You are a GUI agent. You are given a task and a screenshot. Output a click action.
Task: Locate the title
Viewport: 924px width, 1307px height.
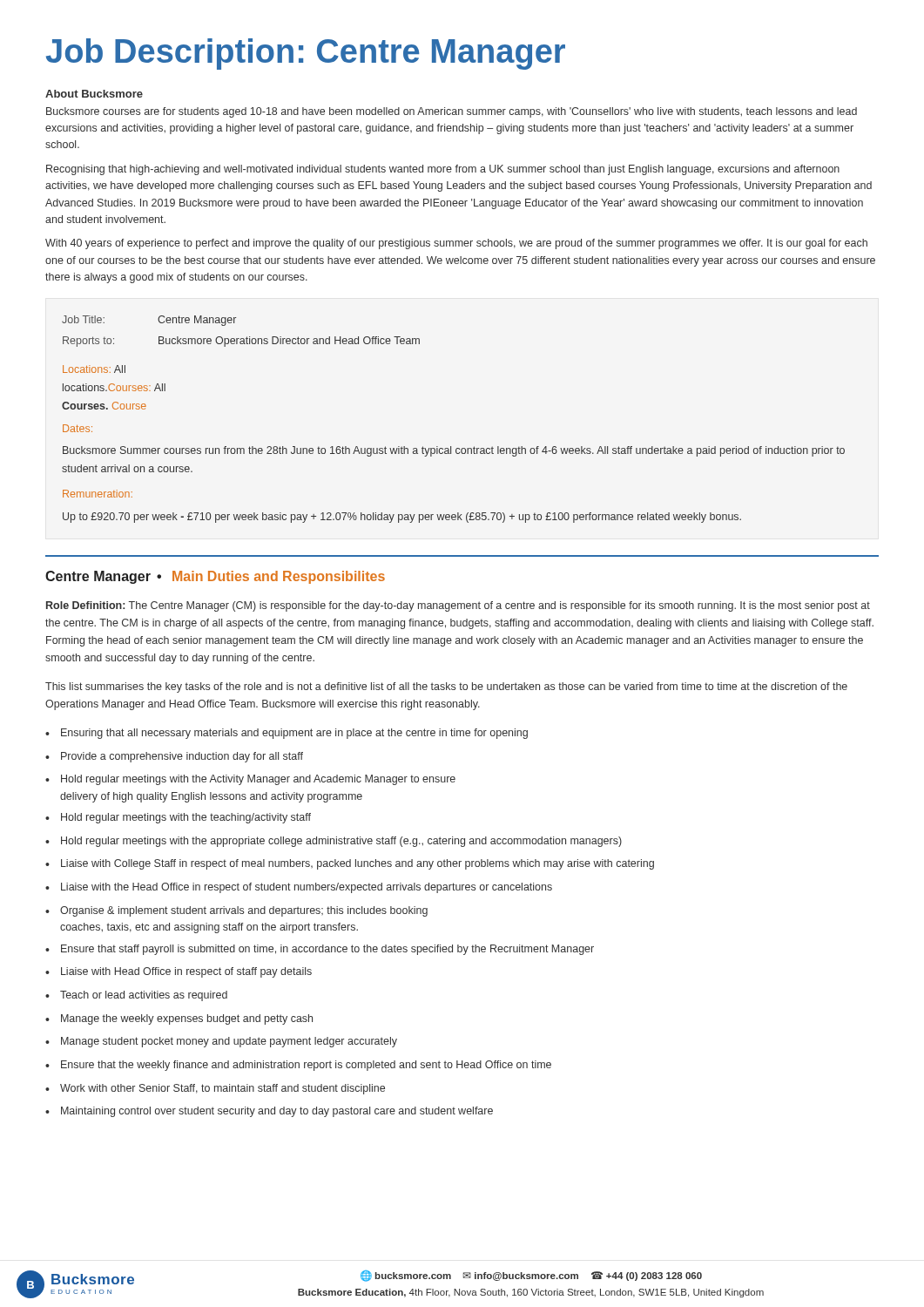(x=462, y=52)
